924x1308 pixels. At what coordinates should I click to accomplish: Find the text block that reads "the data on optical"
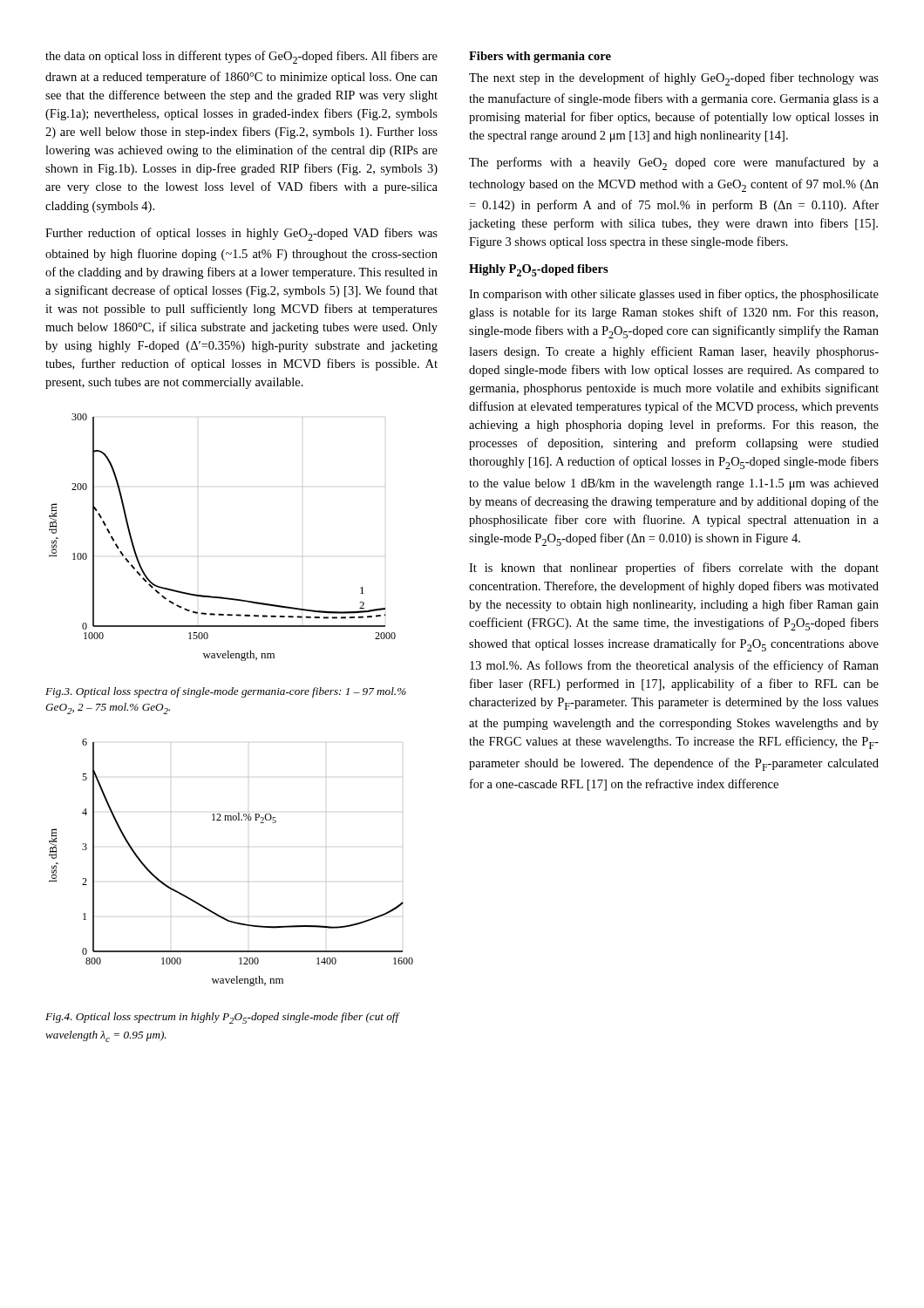[x=241, y=131]
